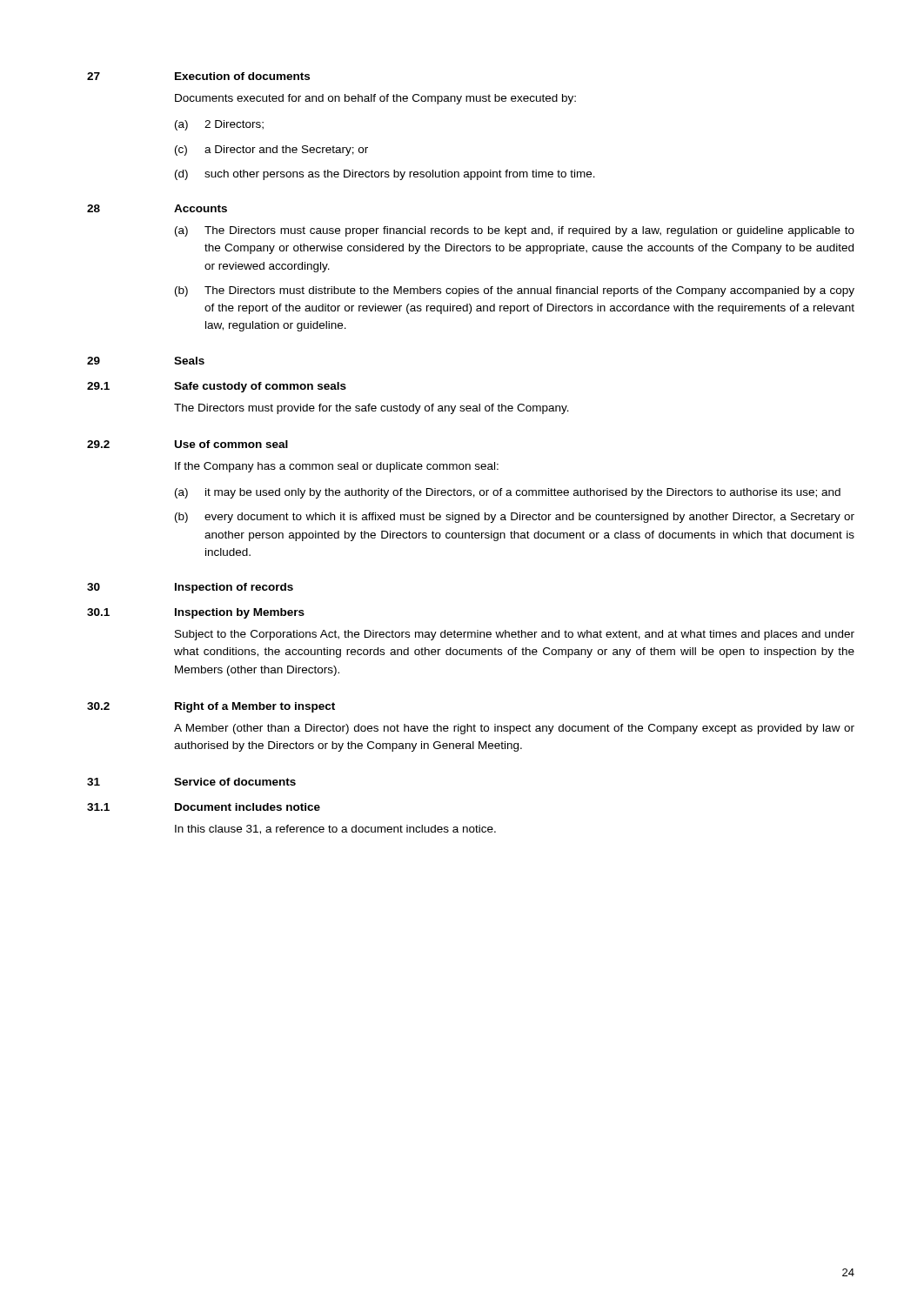The image size is (924, 1305).
Task: Locate the region starting "If the Company"
Action: (337, 466)
